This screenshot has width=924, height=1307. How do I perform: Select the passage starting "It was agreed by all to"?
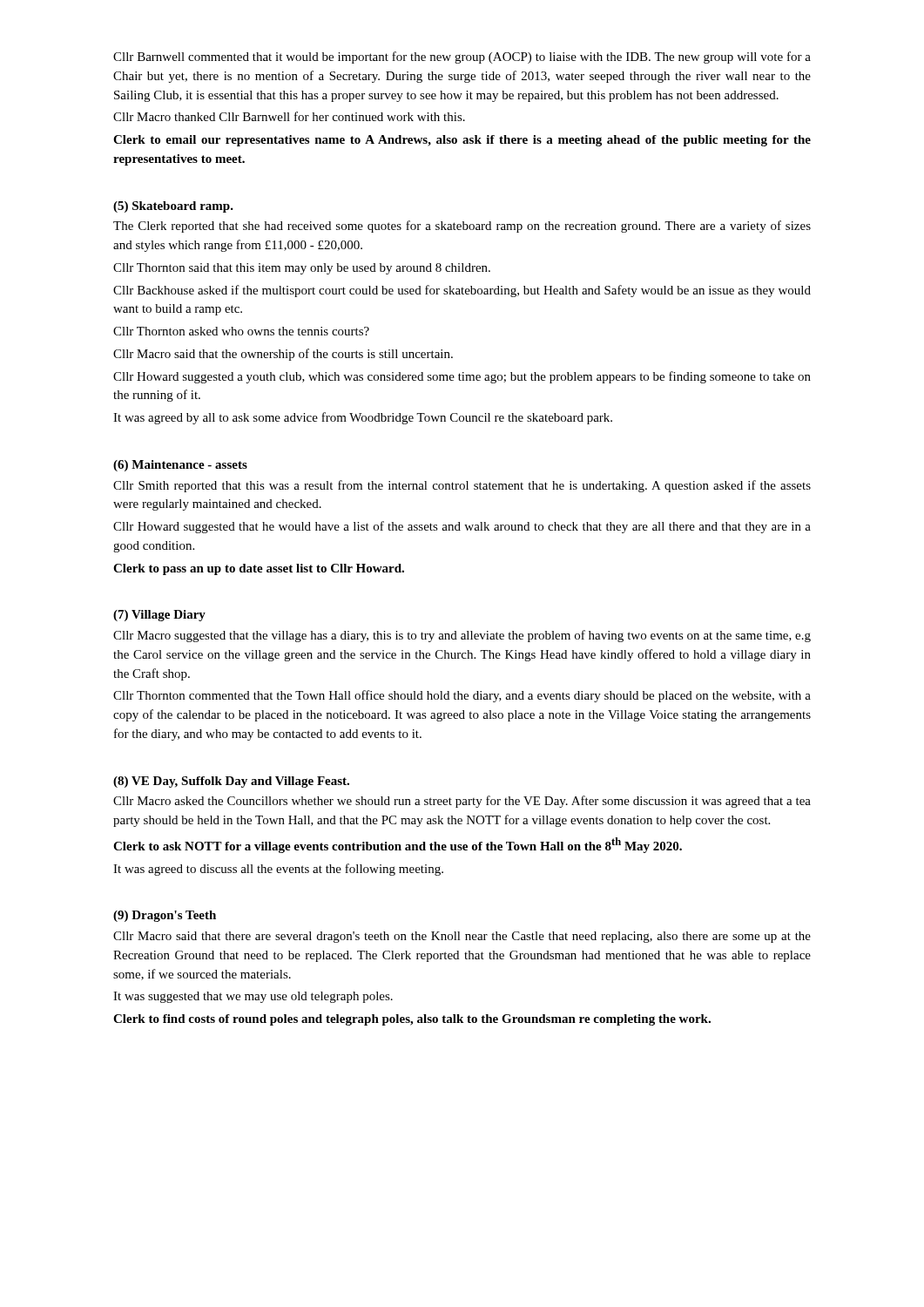tap(363, 417)
